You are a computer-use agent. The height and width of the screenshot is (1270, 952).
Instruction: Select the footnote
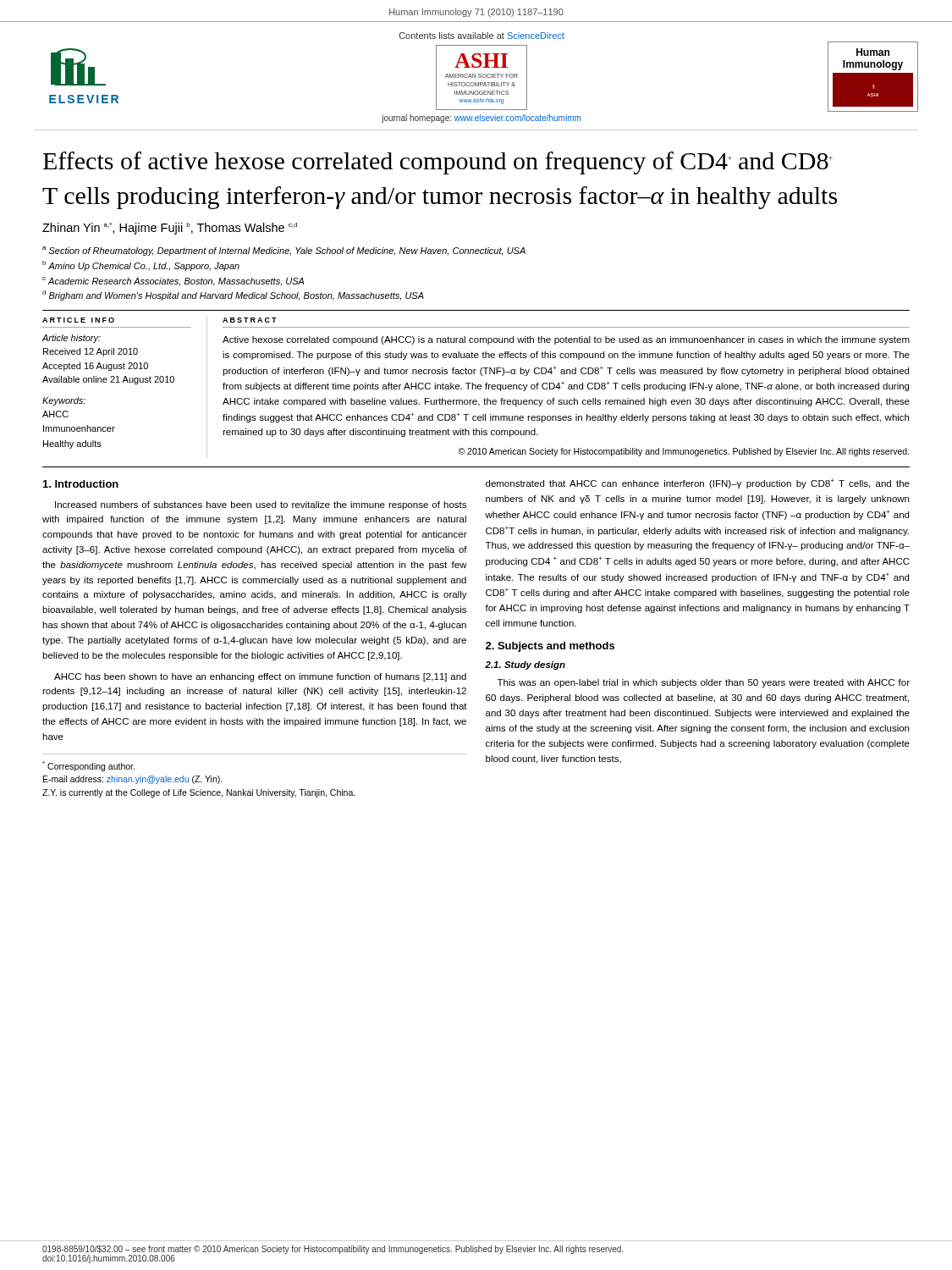[x=199, y=778]
